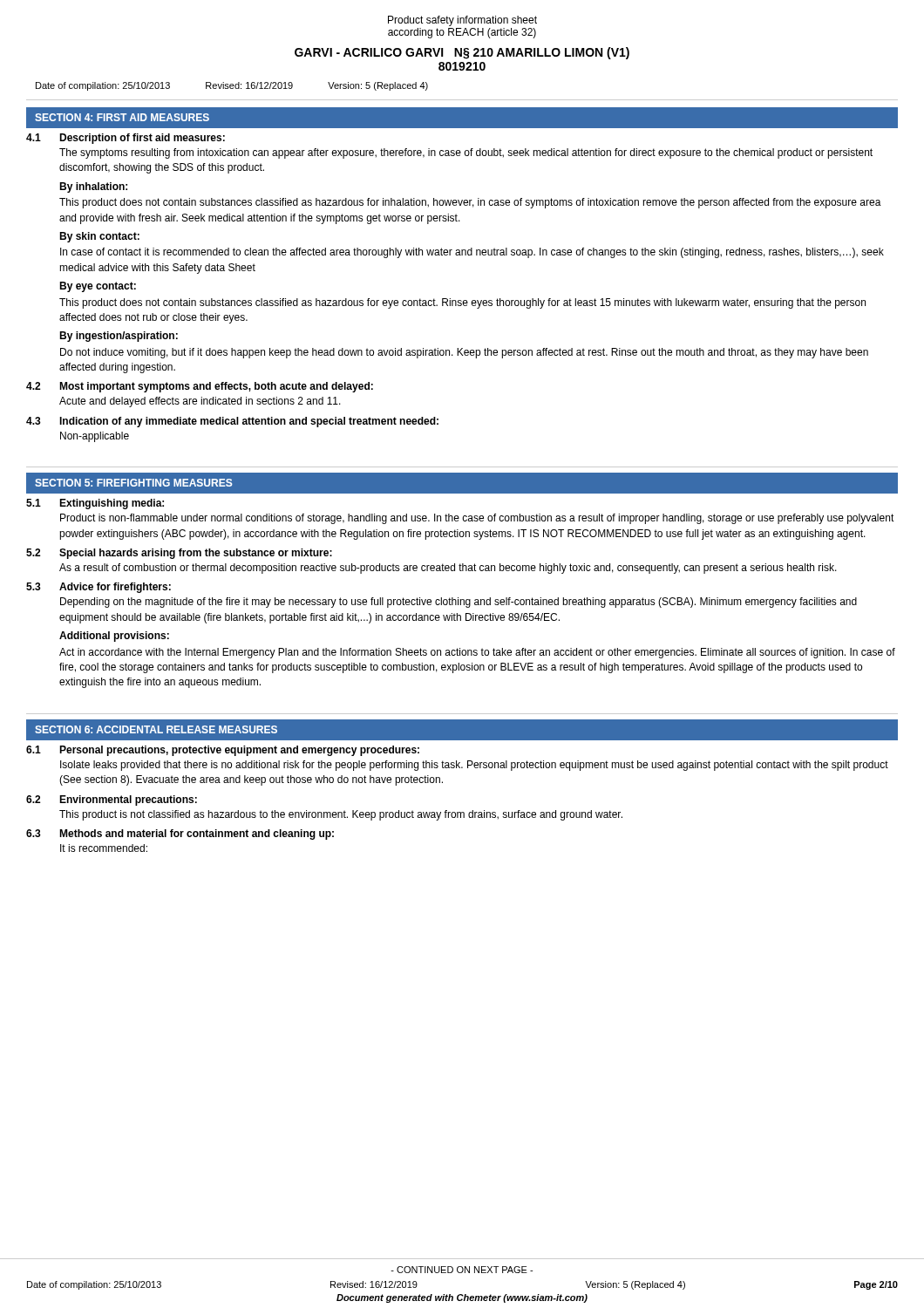This screenshot has width=924, height=1308.
Task: Find "It is recommended:" on this page
Action: [x=104, y=848]
